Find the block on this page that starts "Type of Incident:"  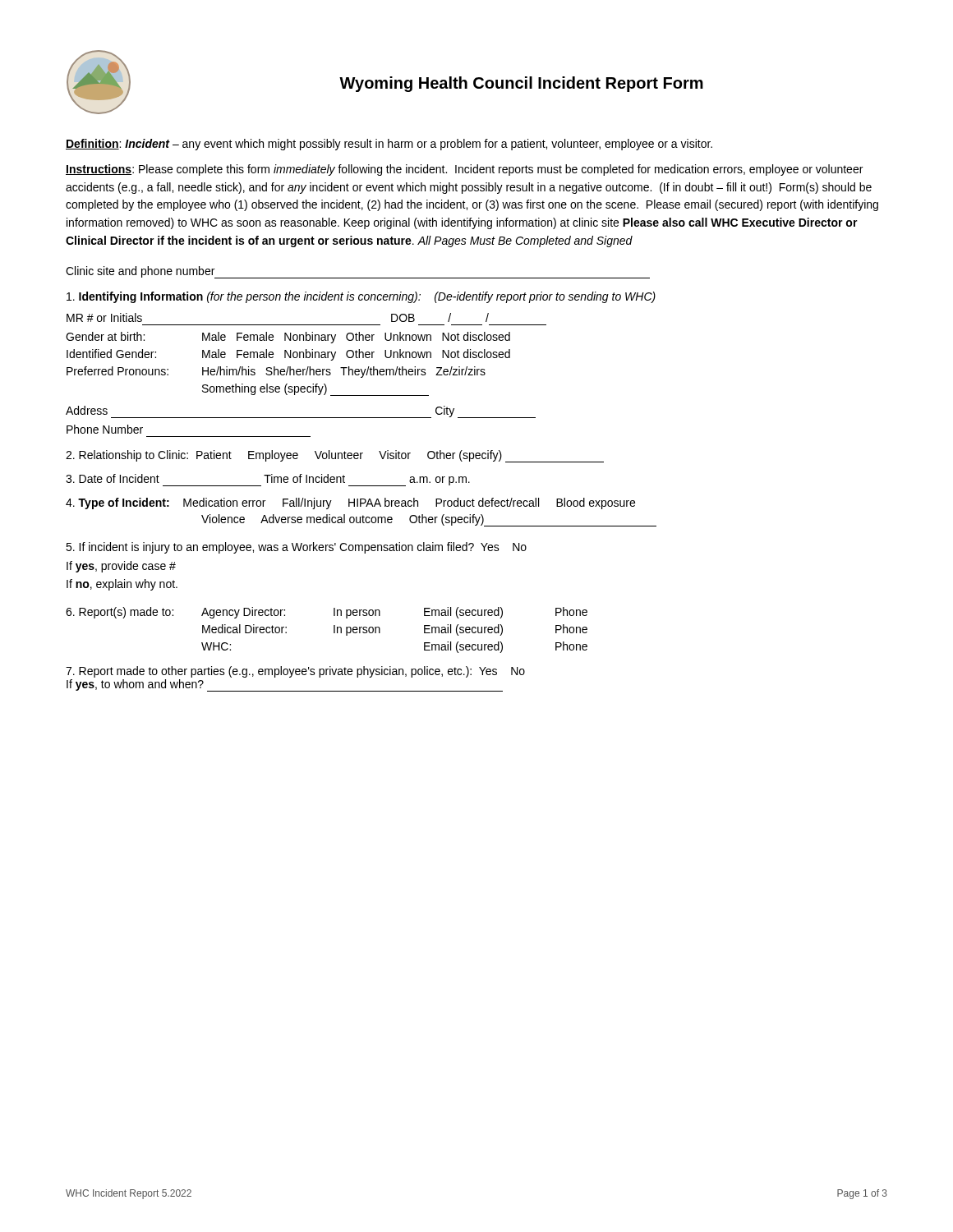[476, 512]
